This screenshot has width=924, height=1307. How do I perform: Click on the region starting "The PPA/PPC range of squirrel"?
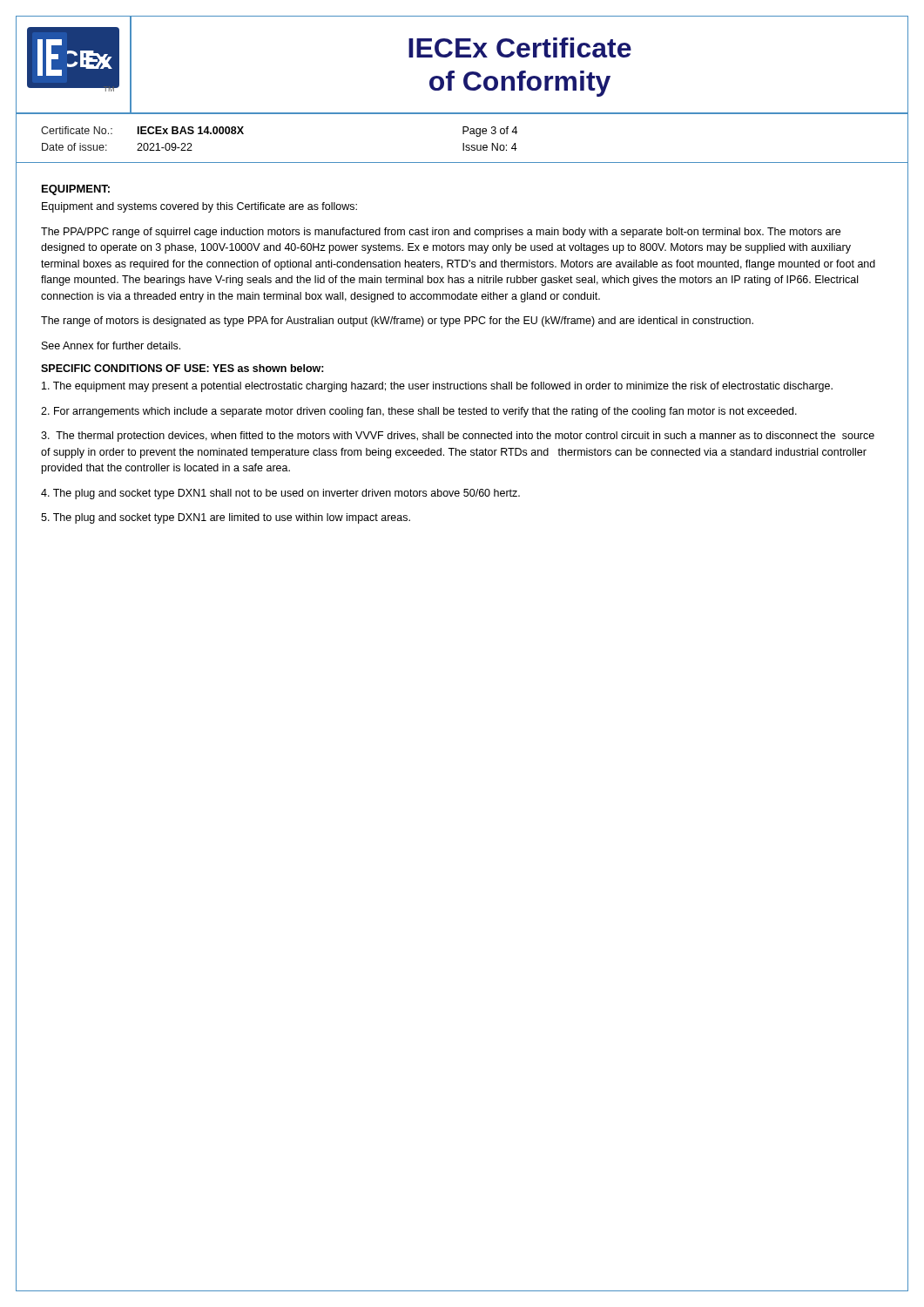[458, 264]
